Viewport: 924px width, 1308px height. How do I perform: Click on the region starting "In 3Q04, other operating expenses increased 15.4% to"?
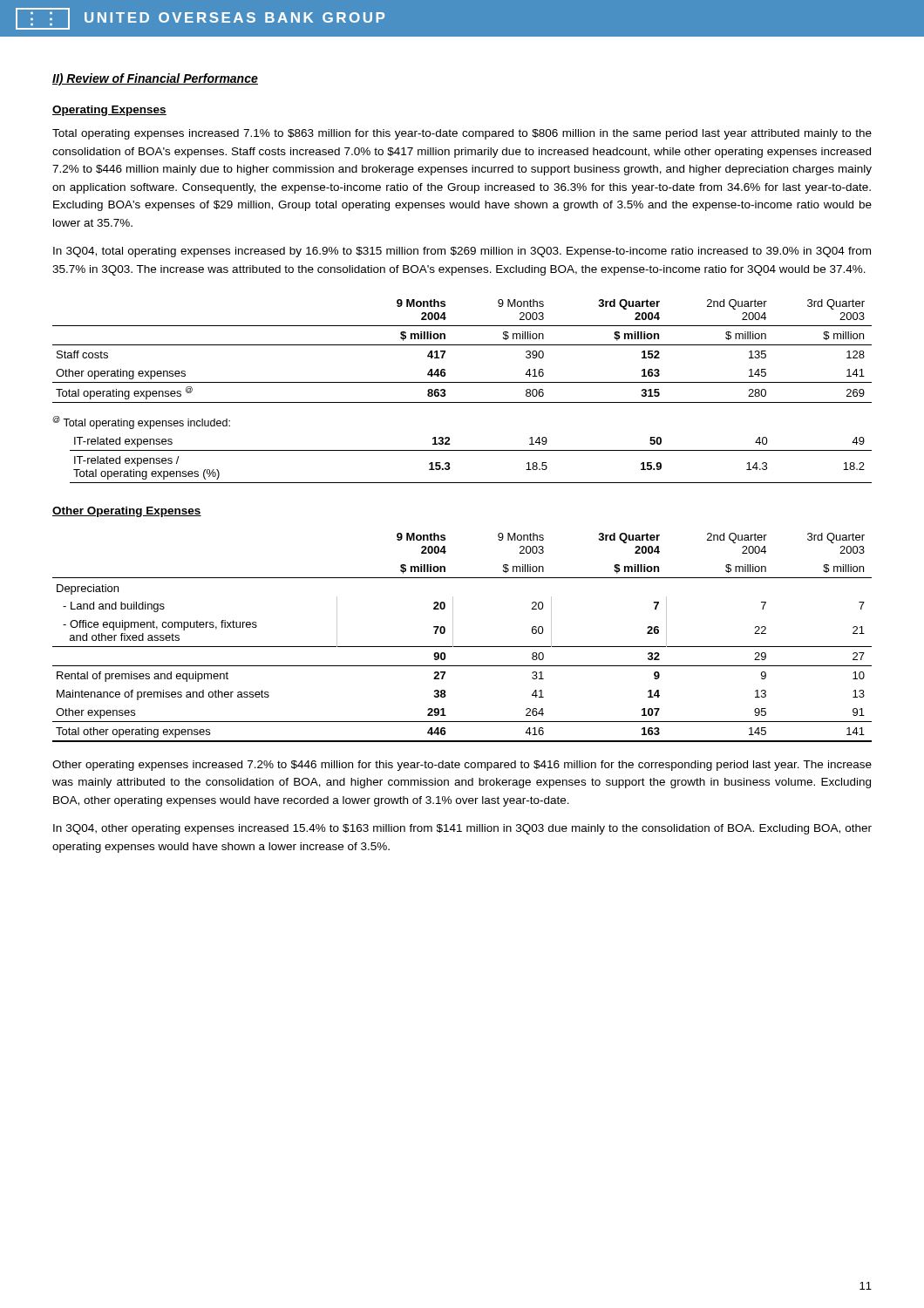462,837
